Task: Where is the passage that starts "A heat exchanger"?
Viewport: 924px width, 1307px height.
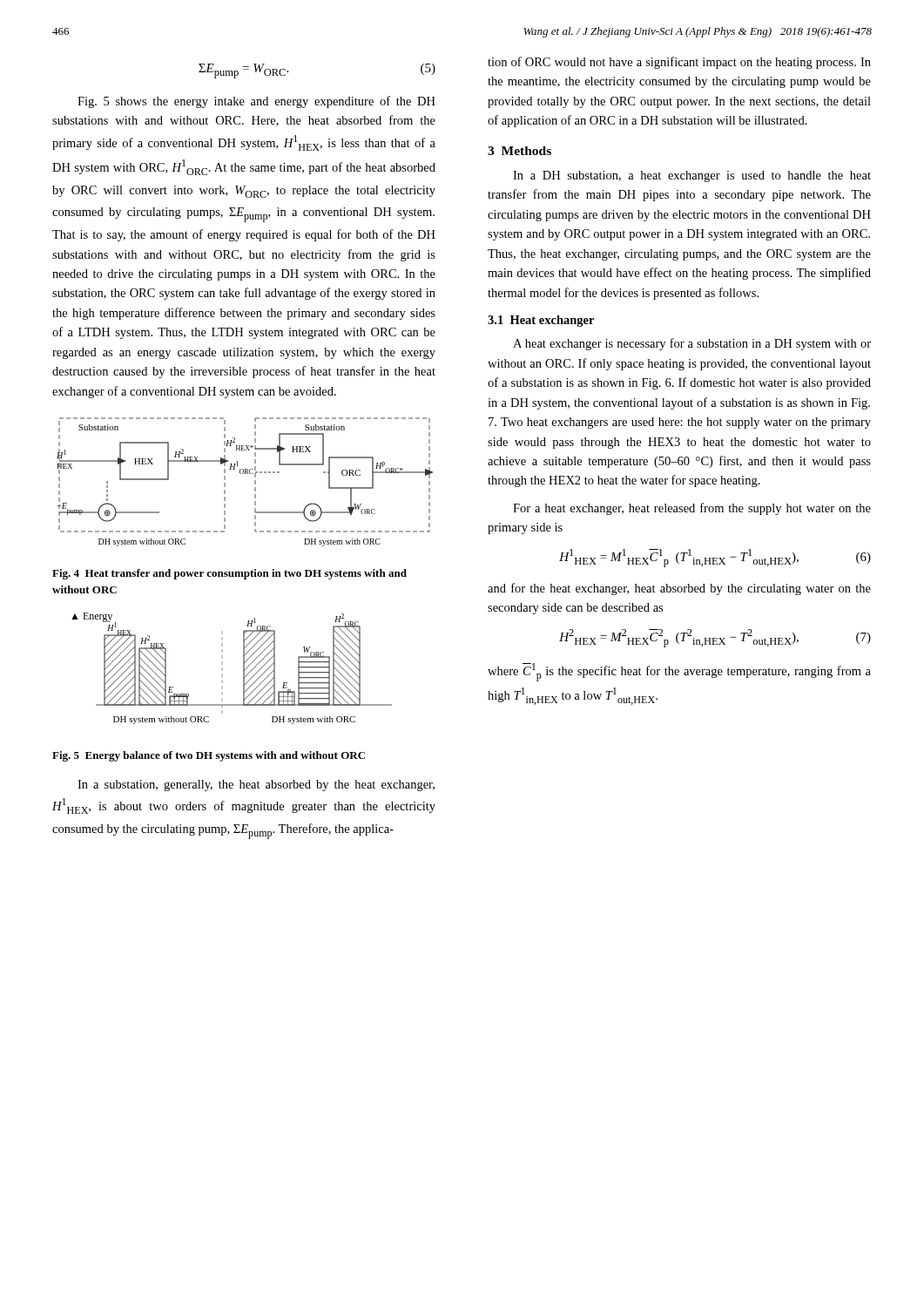Action: tap(679, 412)
